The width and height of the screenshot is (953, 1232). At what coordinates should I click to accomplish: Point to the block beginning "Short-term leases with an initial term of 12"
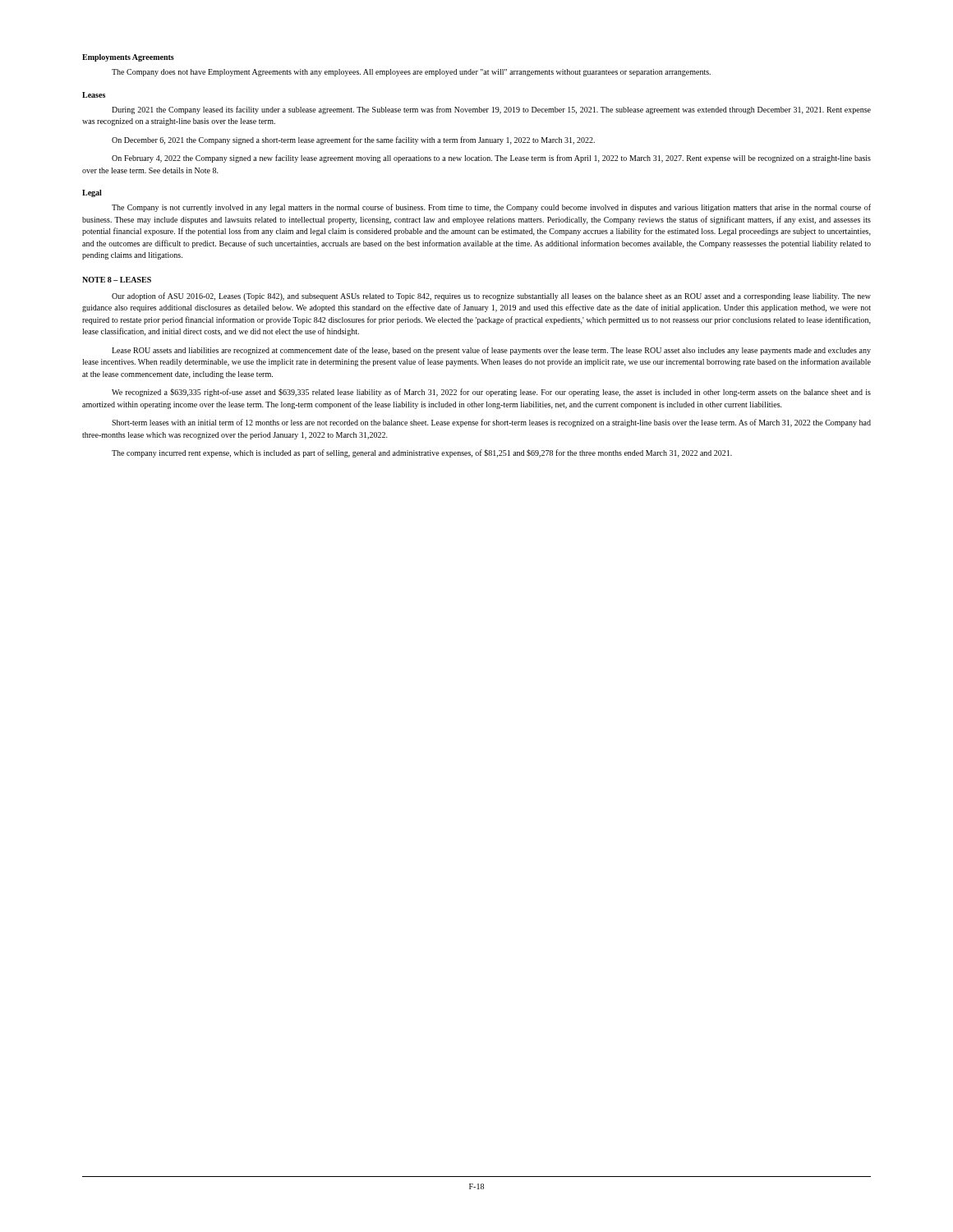point(476,428)
